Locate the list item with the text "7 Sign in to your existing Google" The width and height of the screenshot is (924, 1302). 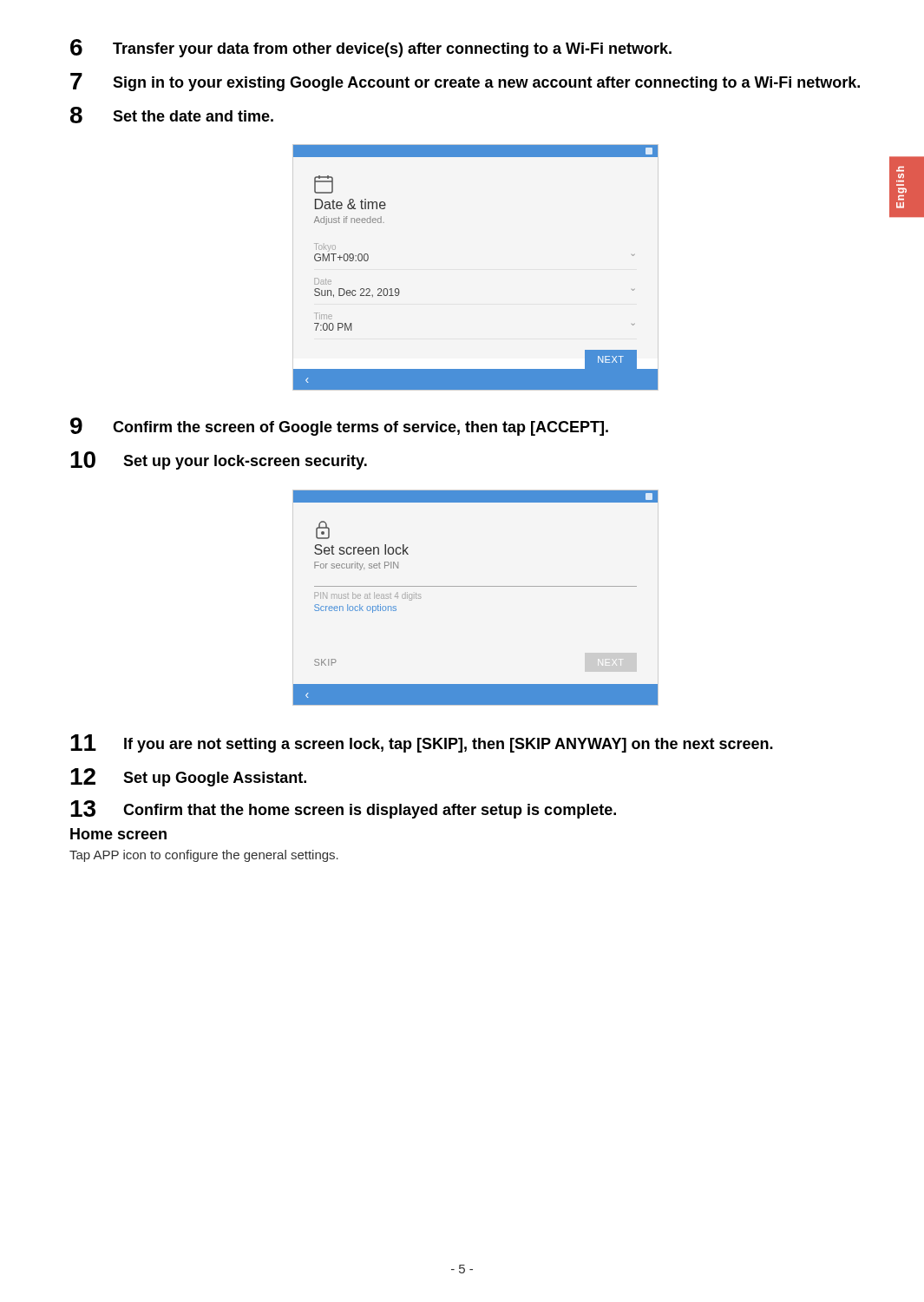pyautogui.click(x=465, y=82)
